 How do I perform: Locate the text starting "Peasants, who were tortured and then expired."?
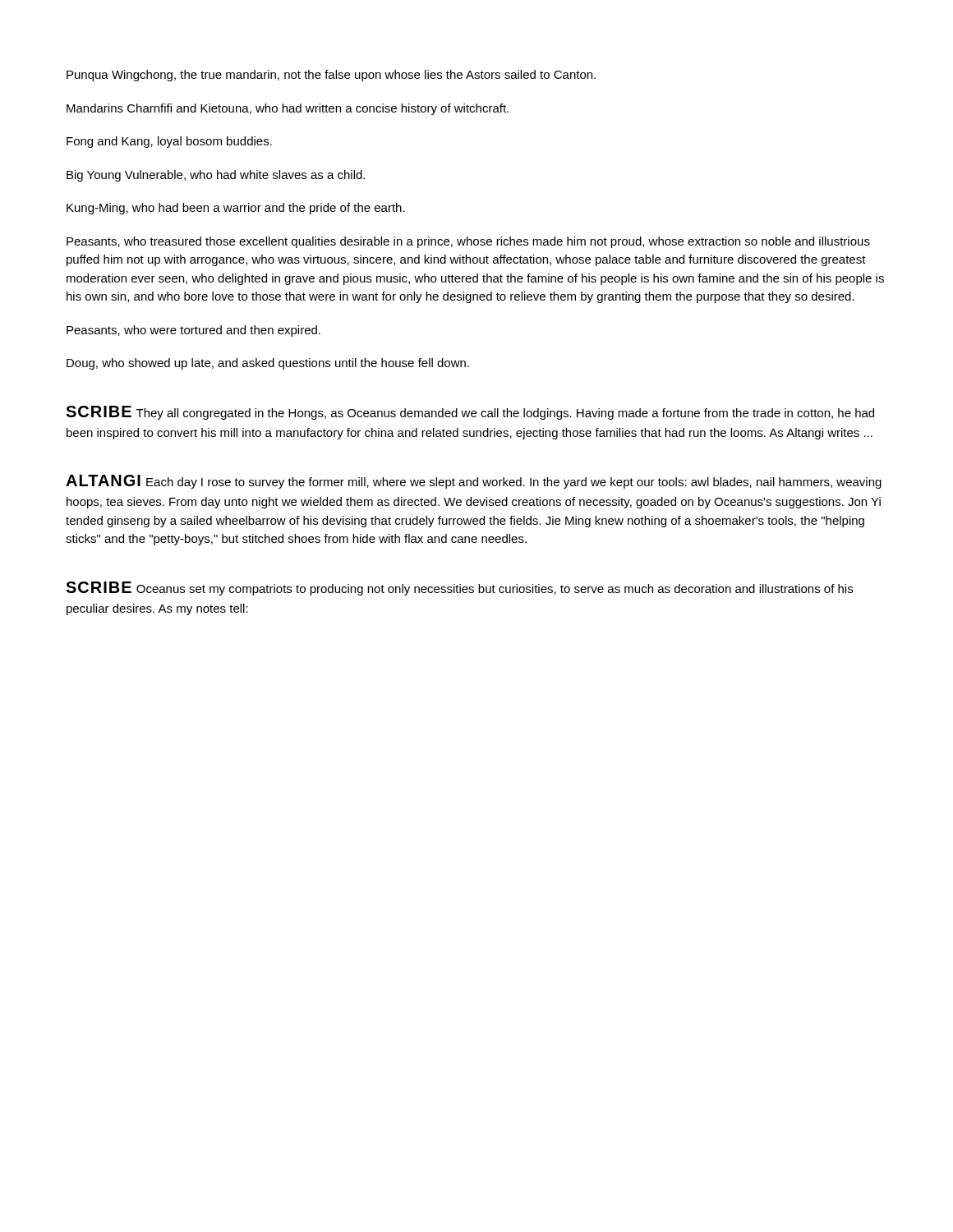194,329
